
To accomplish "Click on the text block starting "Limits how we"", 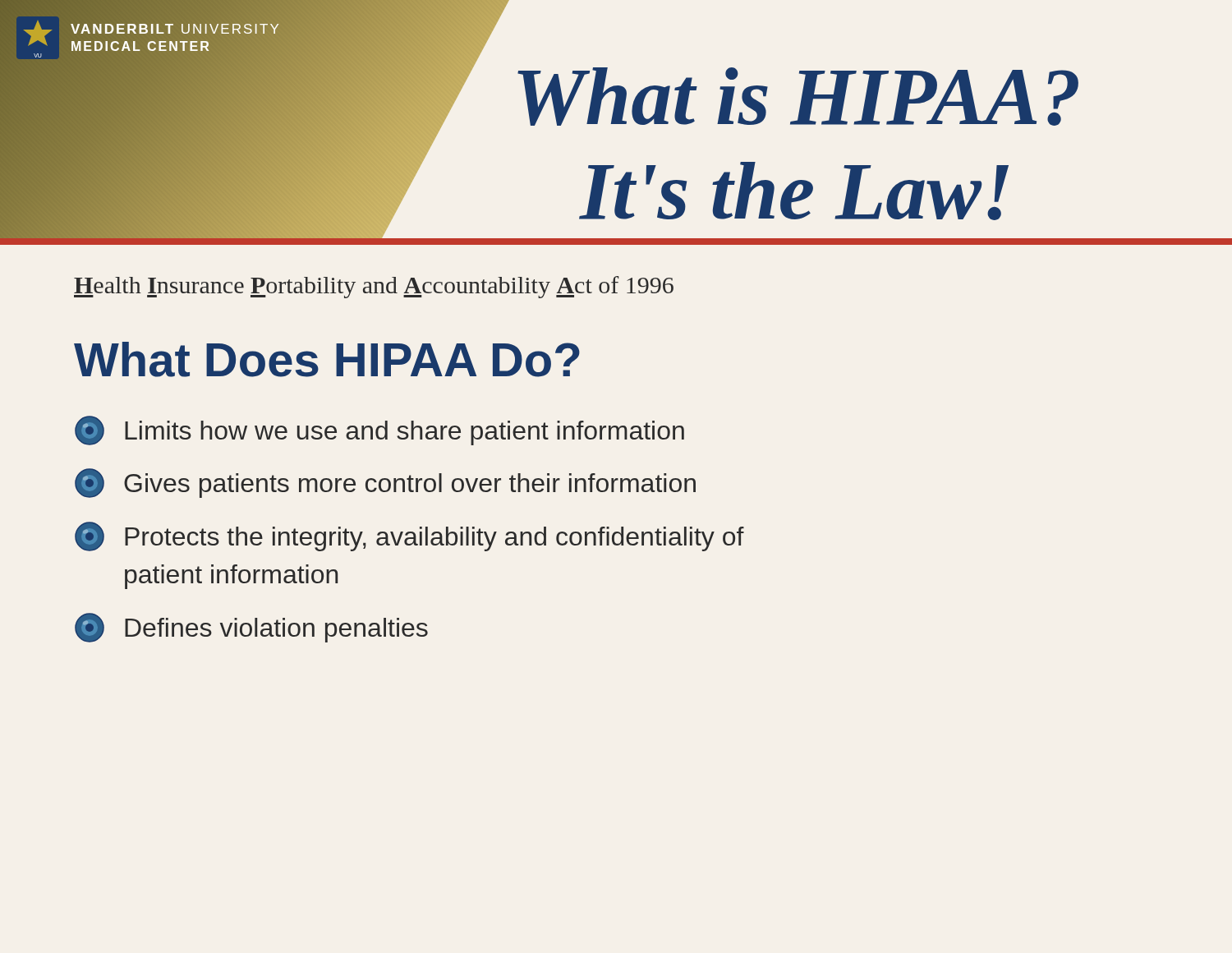I will pyautogui.click(x=380, y=431).
